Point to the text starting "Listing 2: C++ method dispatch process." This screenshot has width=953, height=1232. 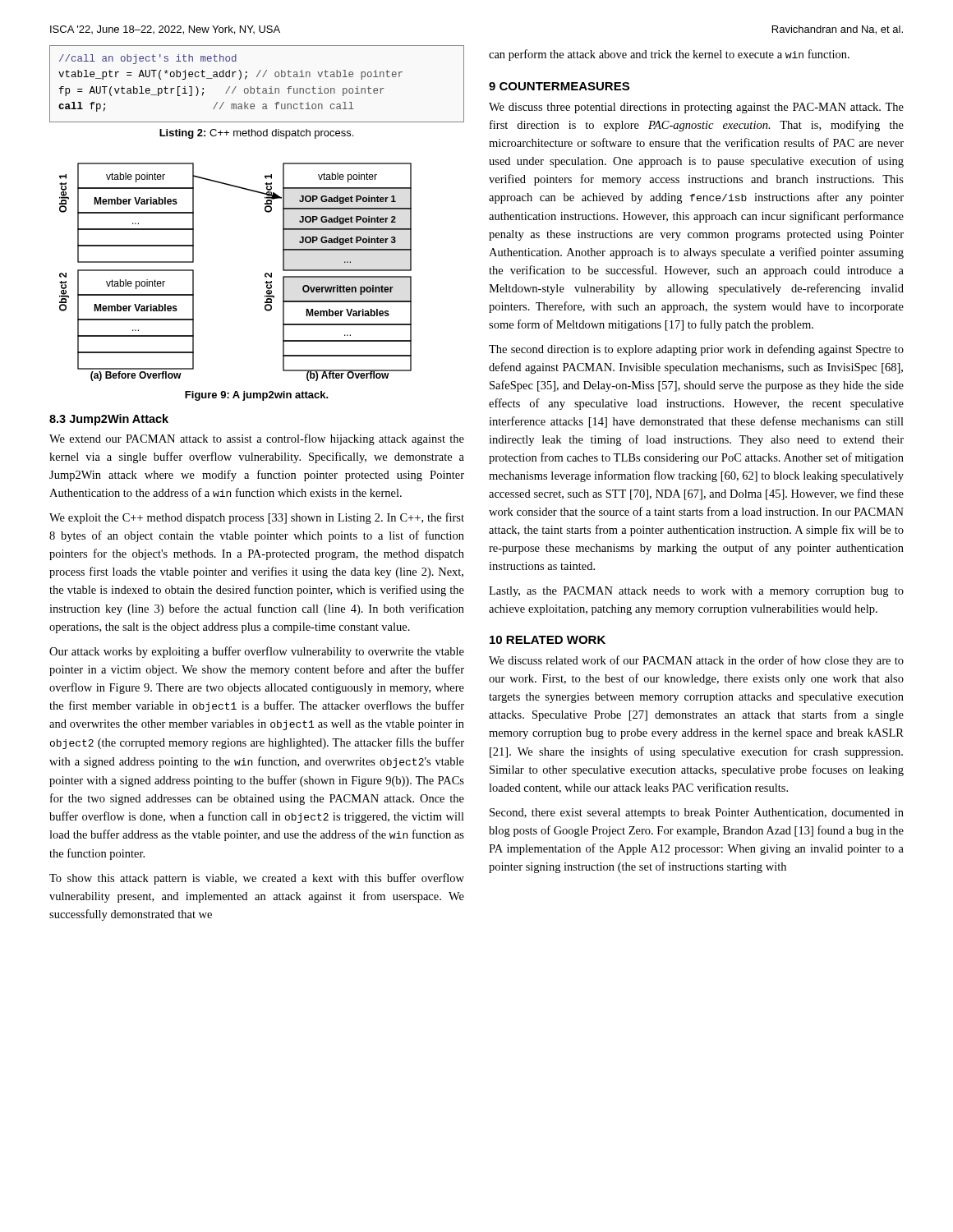pos(257,132)
